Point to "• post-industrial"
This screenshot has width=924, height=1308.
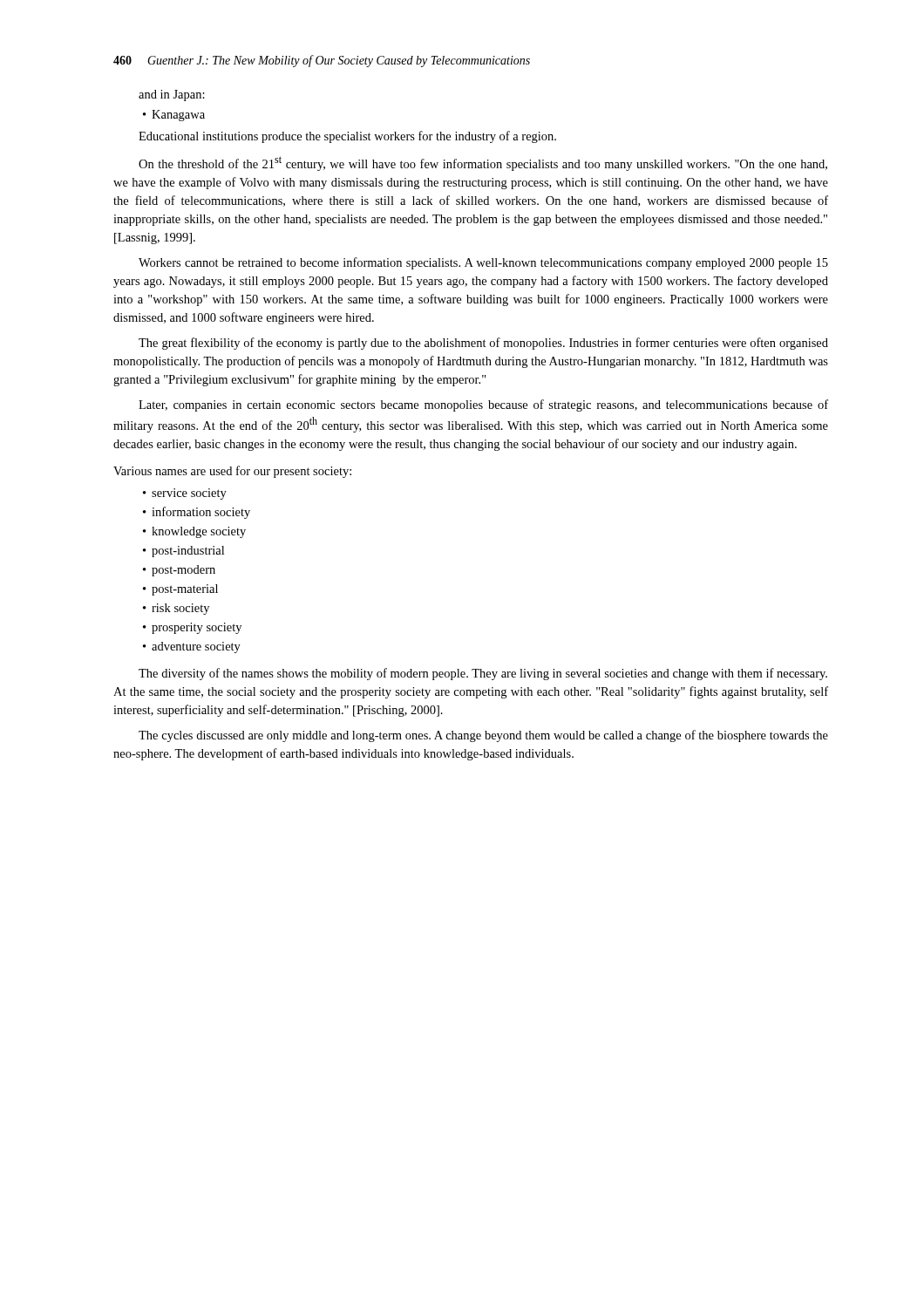[173, 551]
